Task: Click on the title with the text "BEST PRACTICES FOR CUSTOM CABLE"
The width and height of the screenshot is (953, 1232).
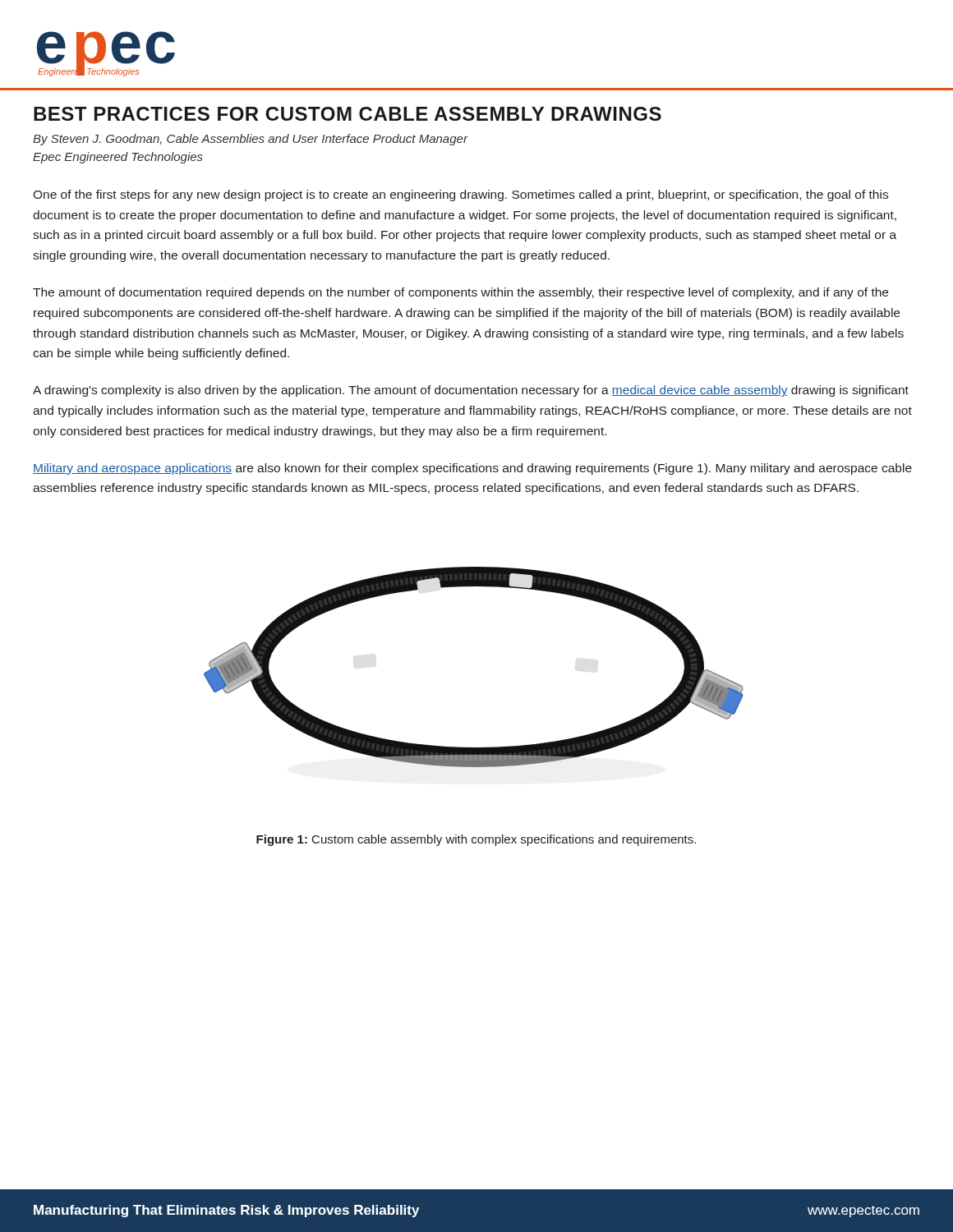Action: tap(476, 114)
